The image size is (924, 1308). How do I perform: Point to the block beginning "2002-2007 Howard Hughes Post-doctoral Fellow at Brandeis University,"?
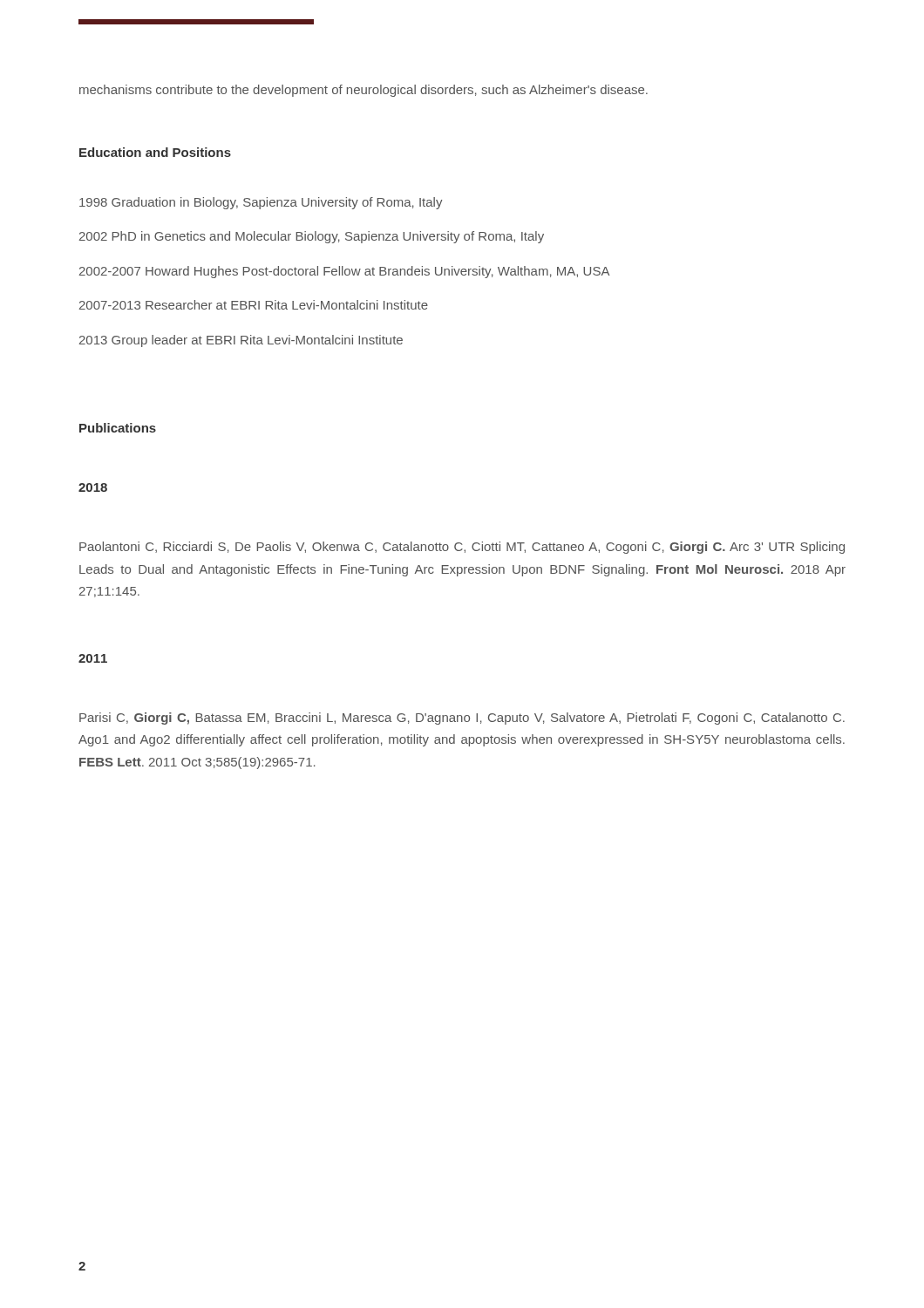[462, 270]
